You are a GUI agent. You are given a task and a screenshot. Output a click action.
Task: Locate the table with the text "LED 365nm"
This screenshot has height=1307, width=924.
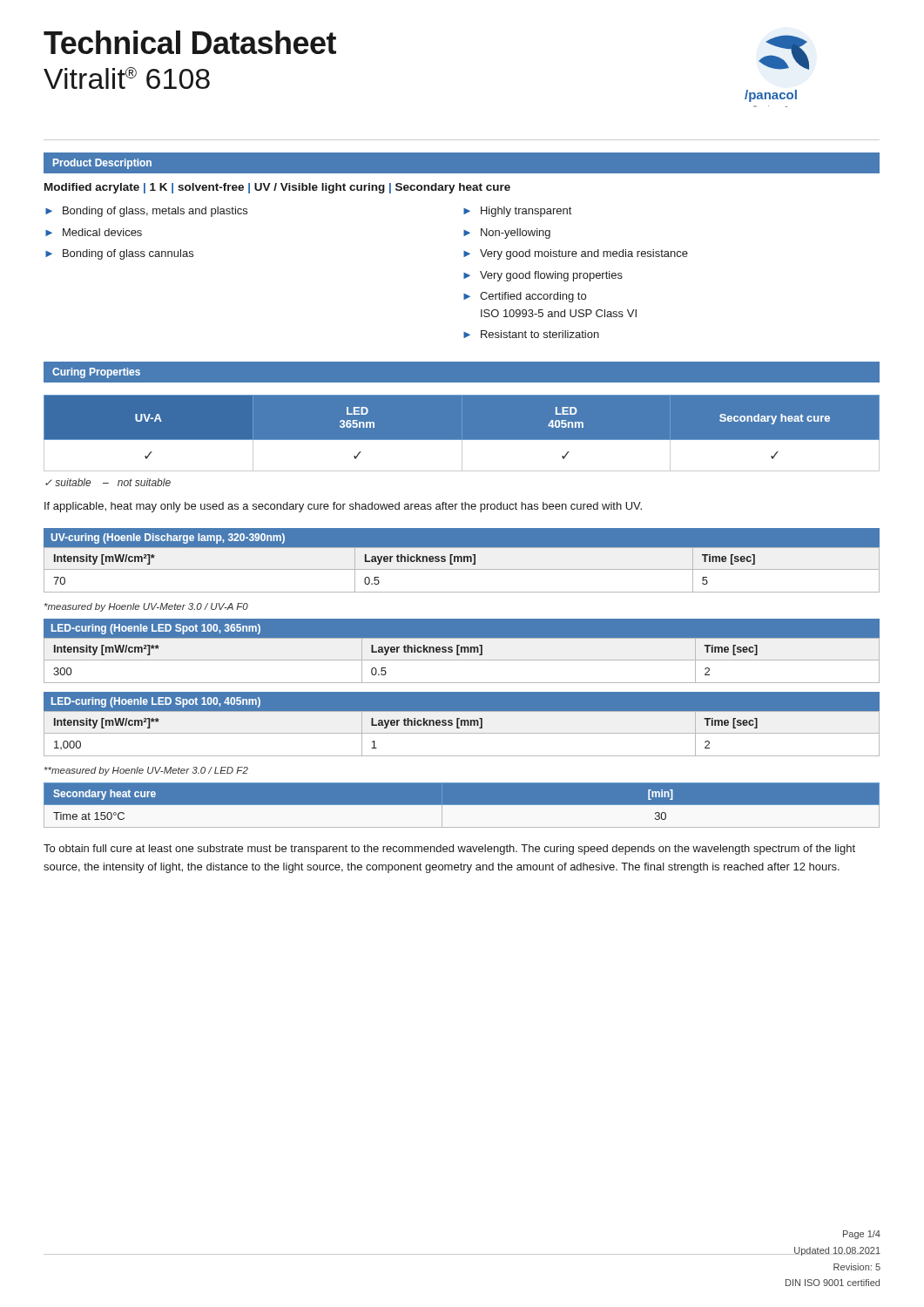[462, 433]
